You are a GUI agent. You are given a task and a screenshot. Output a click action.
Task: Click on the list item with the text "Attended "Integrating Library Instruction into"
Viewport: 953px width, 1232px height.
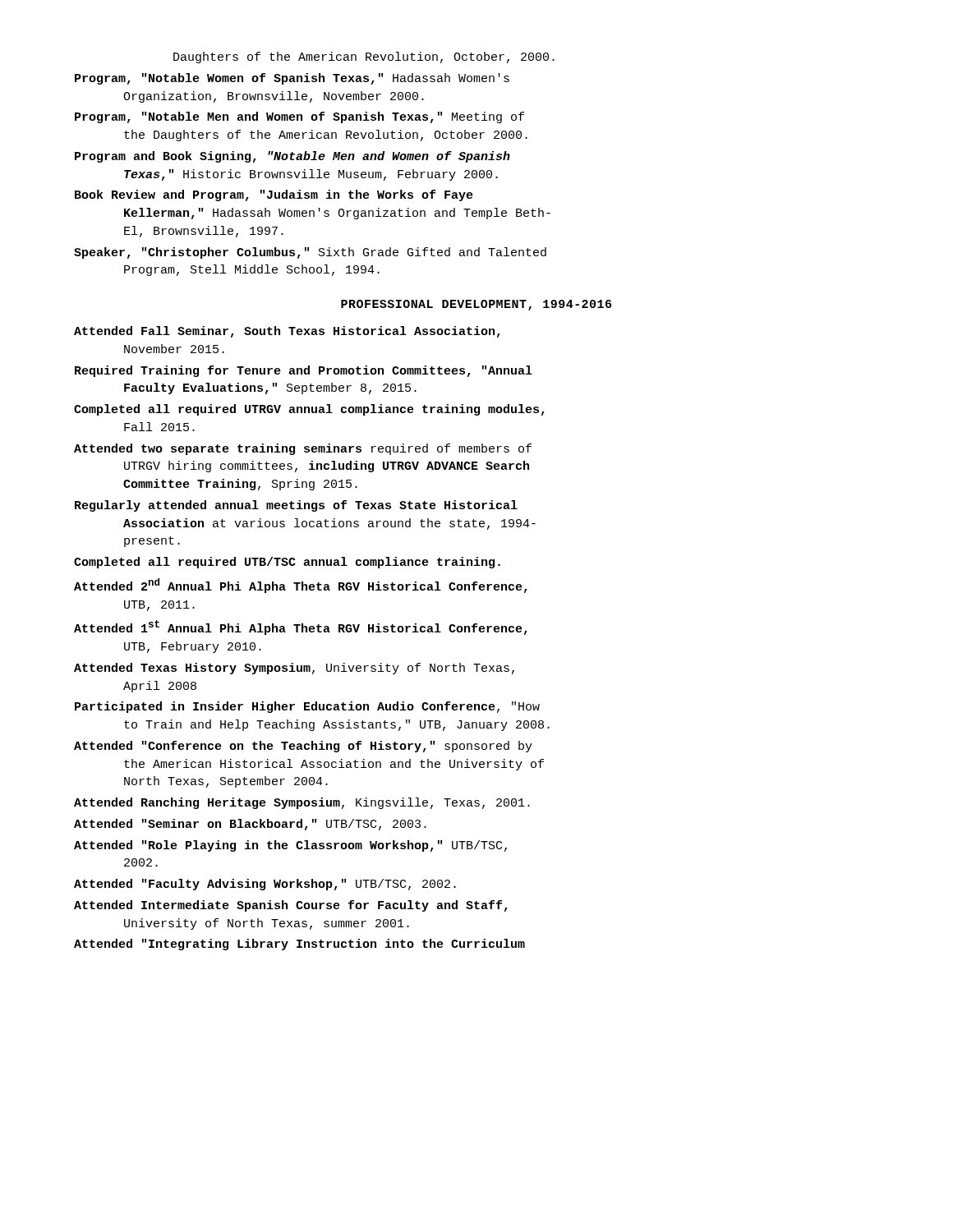point(299,945)
